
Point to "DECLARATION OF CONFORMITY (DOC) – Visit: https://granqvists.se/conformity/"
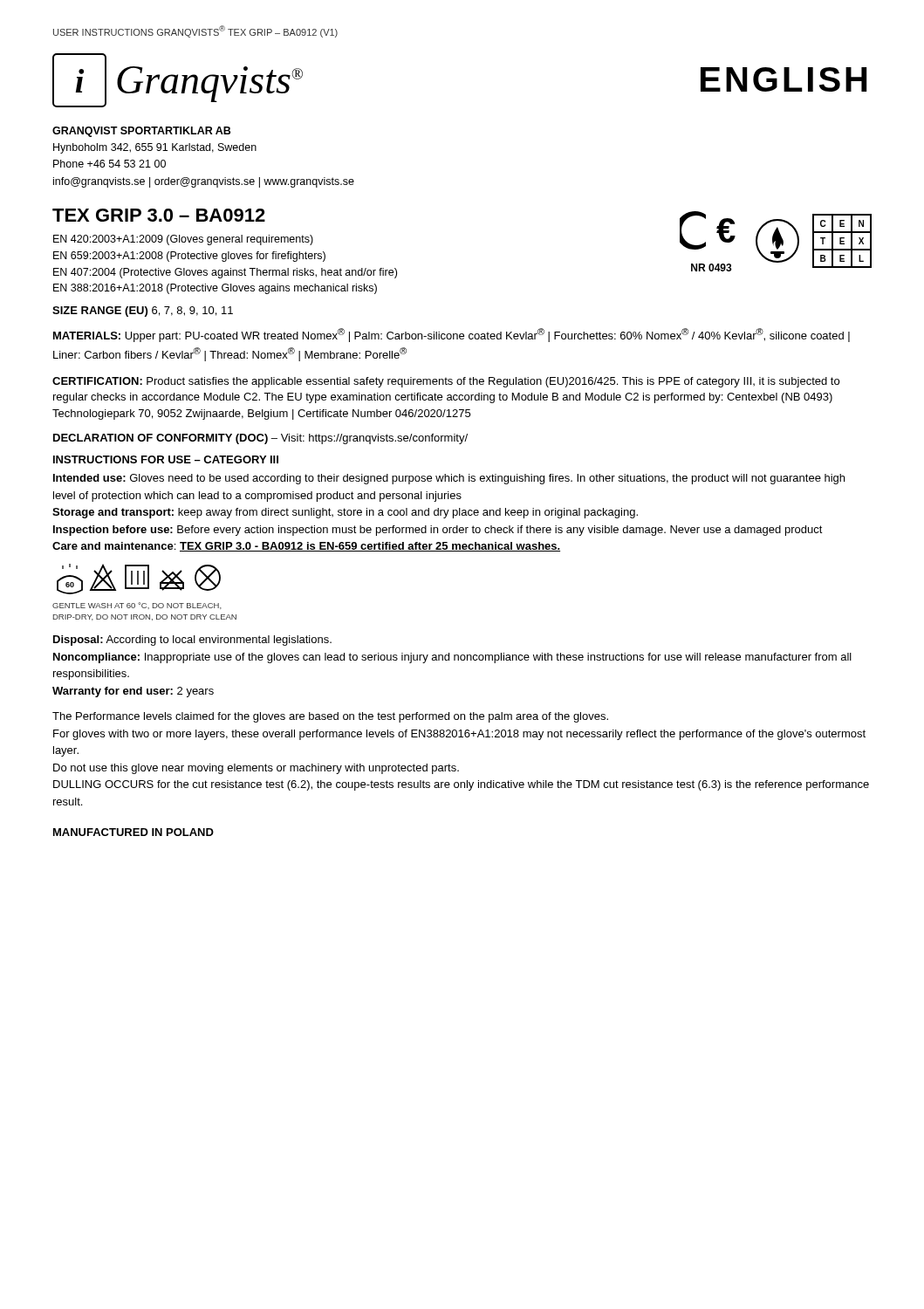[x=260, y=438]
